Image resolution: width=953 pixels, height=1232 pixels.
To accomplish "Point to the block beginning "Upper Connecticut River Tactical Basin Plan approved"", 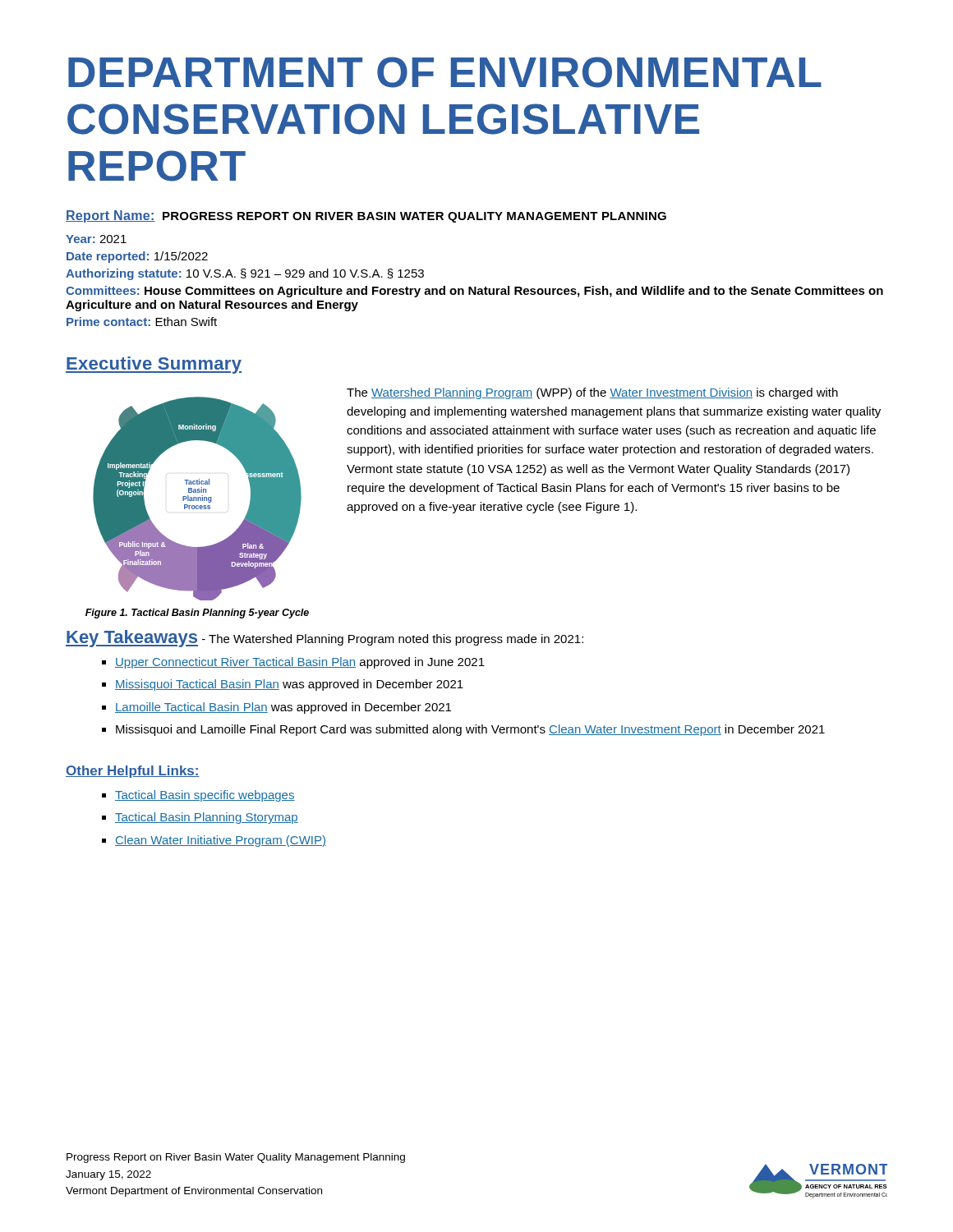I will click(x=300, y=661).
